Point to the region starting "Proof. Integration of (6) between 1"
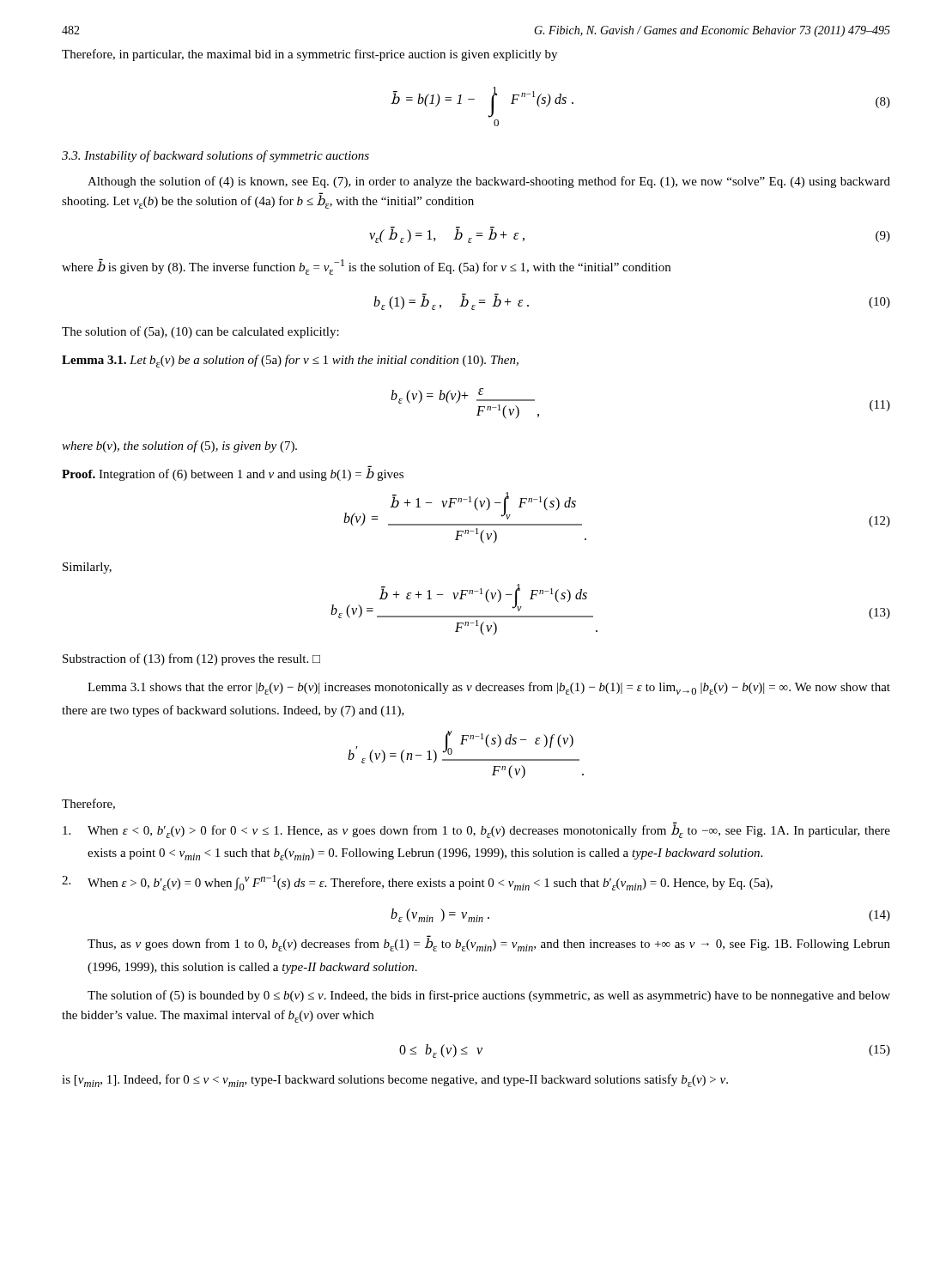The width and height of the screenshot is (952, 1288). click(233, 473)
